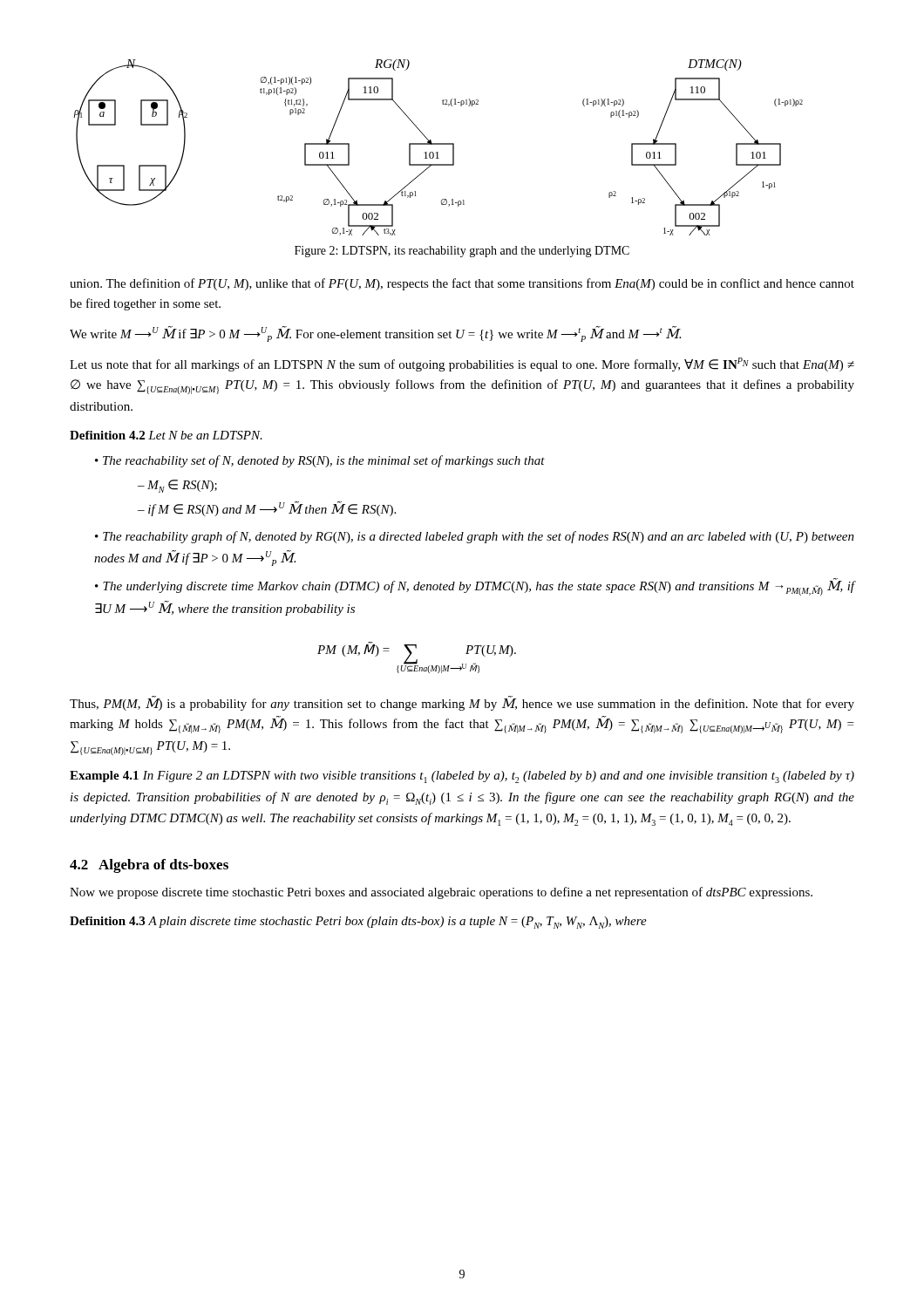Locate the region starting "• The reachability set of N, denoted"

pyautogui.click(x=320, y=461)
